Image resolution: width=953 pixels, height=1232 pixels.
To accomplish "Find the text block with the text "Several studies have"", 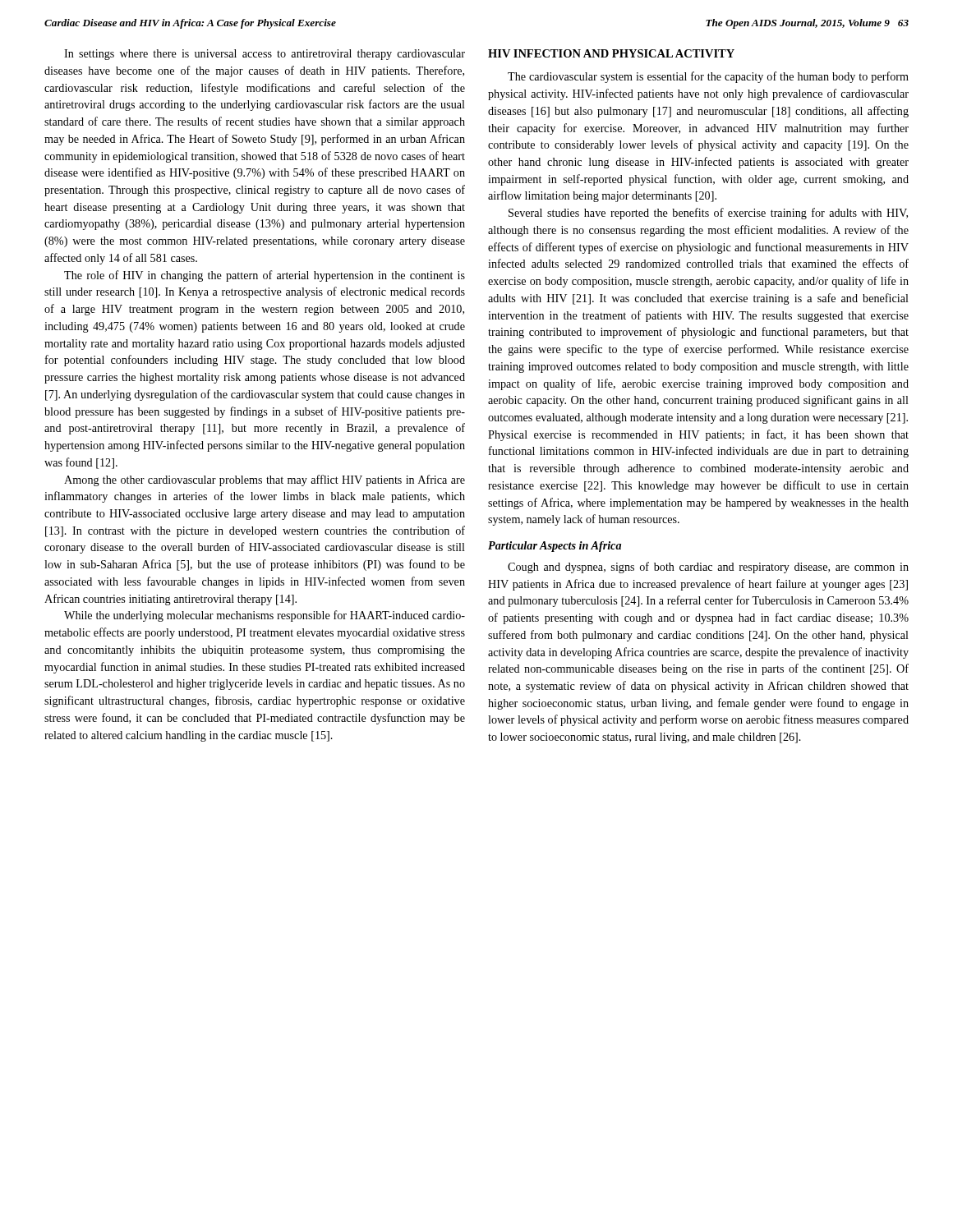I will pos(698,366).
